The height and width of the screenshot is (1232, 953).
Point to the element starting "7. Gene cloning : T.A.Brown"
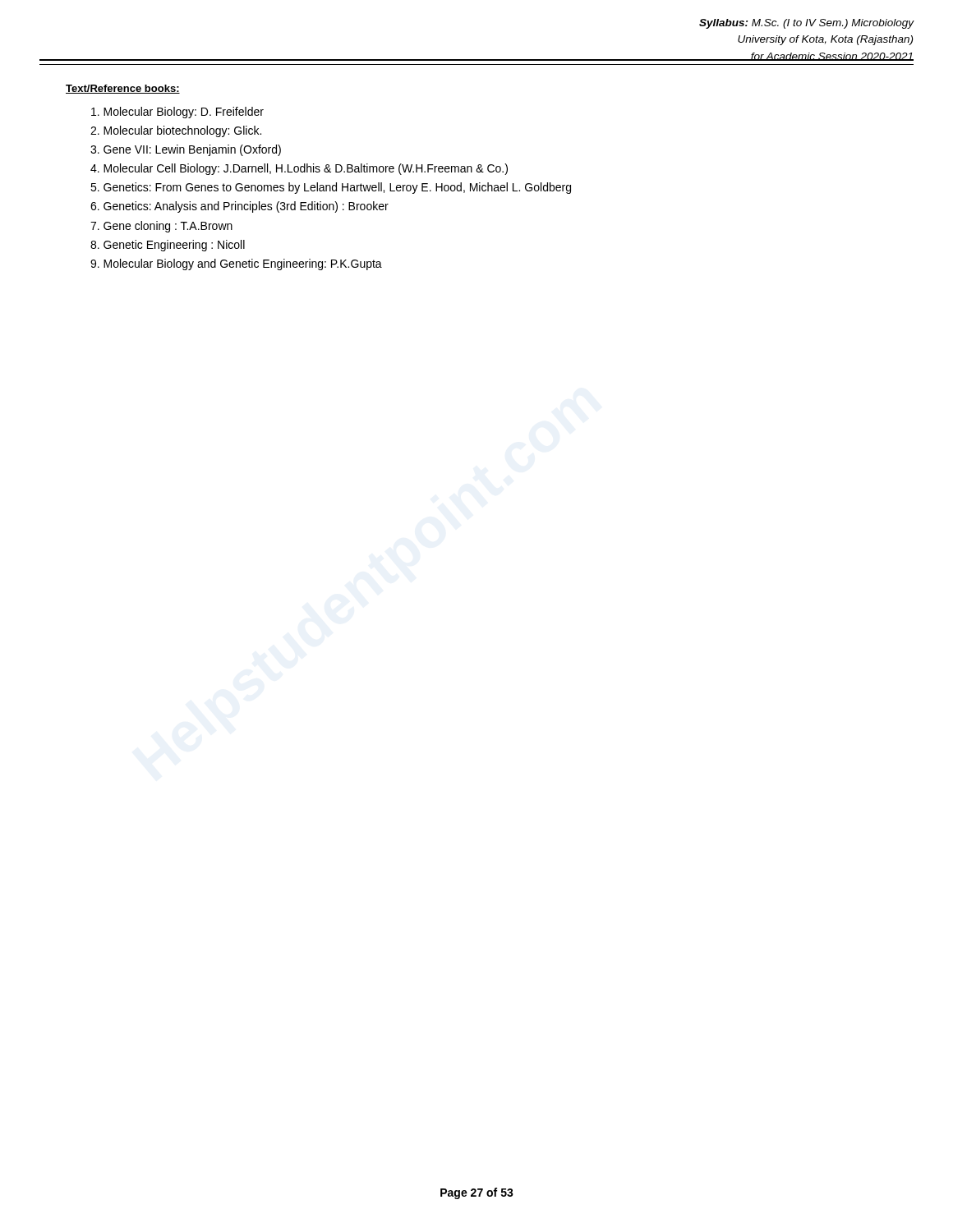tap(162, 226)
